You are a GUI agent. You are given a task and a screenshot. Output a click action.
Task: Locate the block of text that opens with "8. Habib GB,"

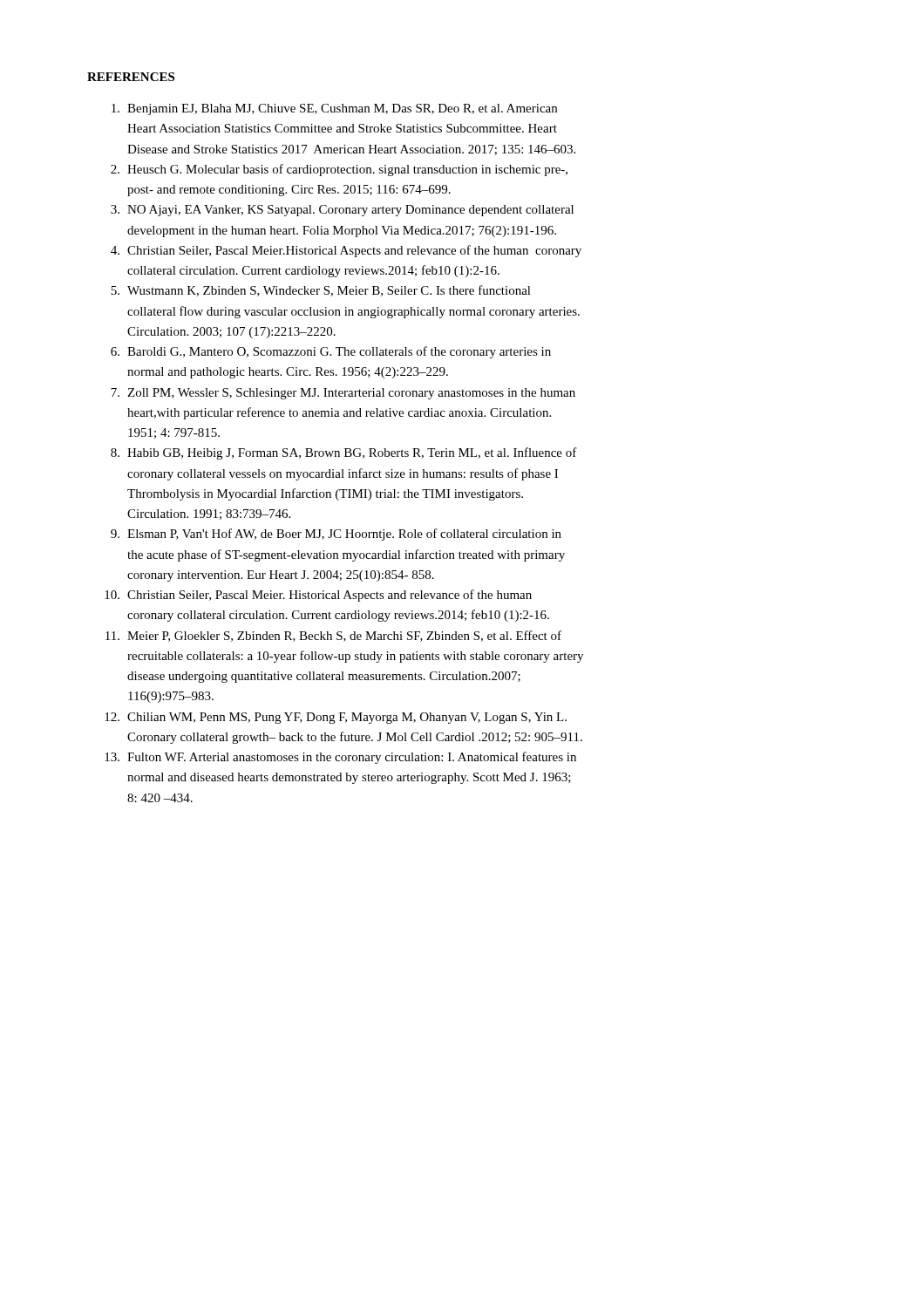tap(462, 484)
